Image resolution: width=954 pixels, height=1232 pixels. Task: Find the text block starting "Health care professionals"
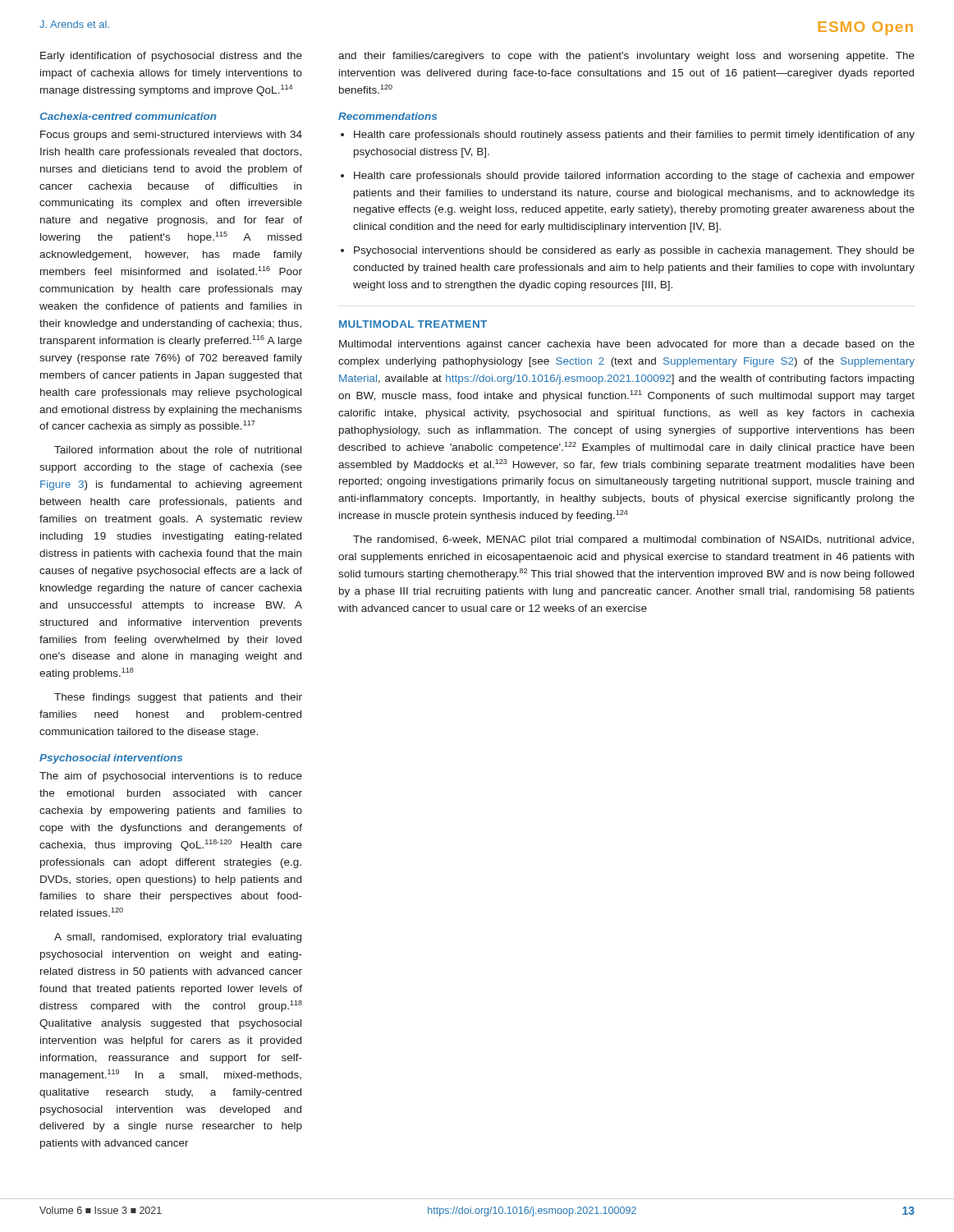point(626,210)
